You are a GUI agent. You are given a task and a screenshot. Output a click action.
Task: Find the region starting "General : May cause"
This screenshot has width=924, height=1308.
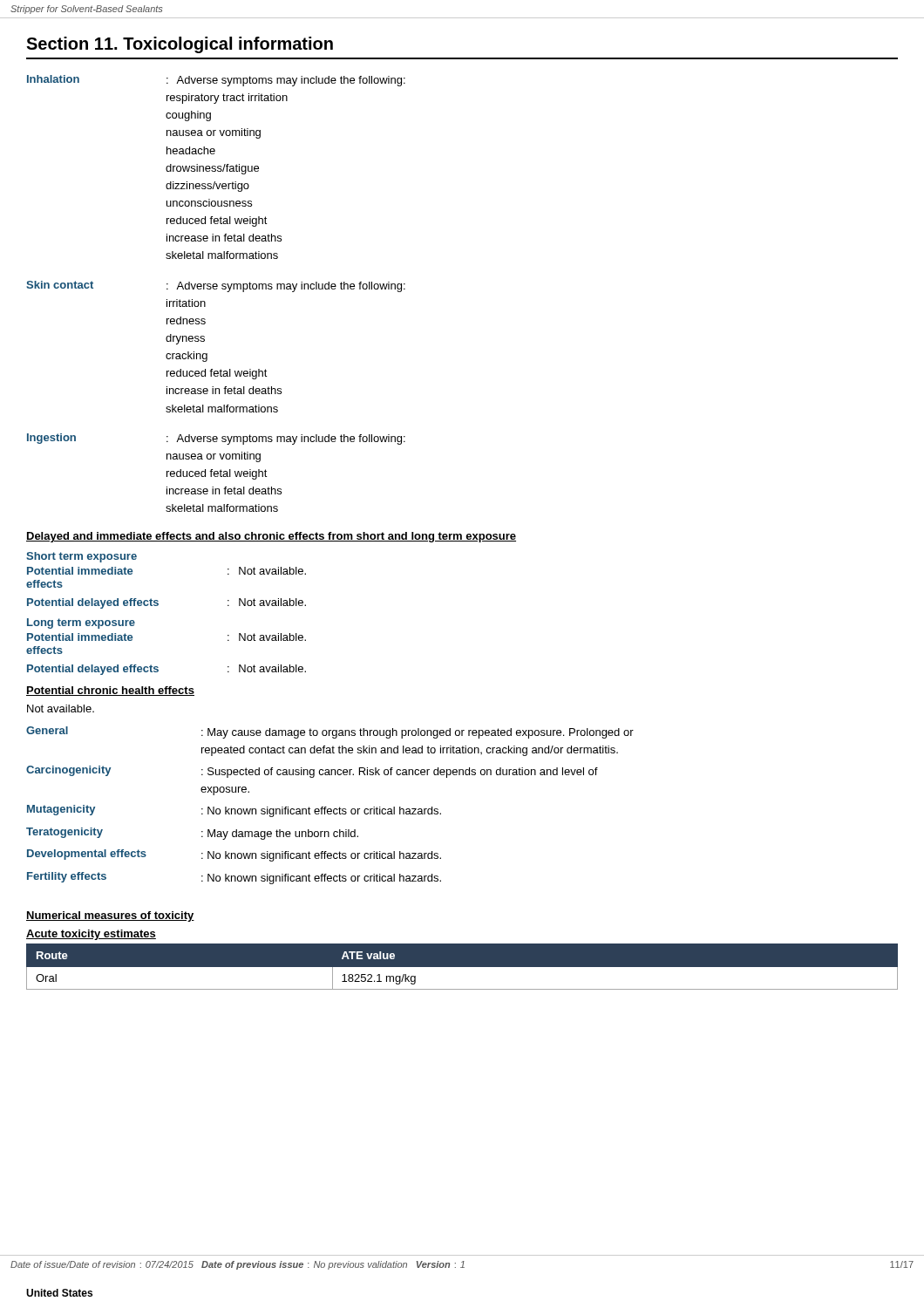click(462, 741)
